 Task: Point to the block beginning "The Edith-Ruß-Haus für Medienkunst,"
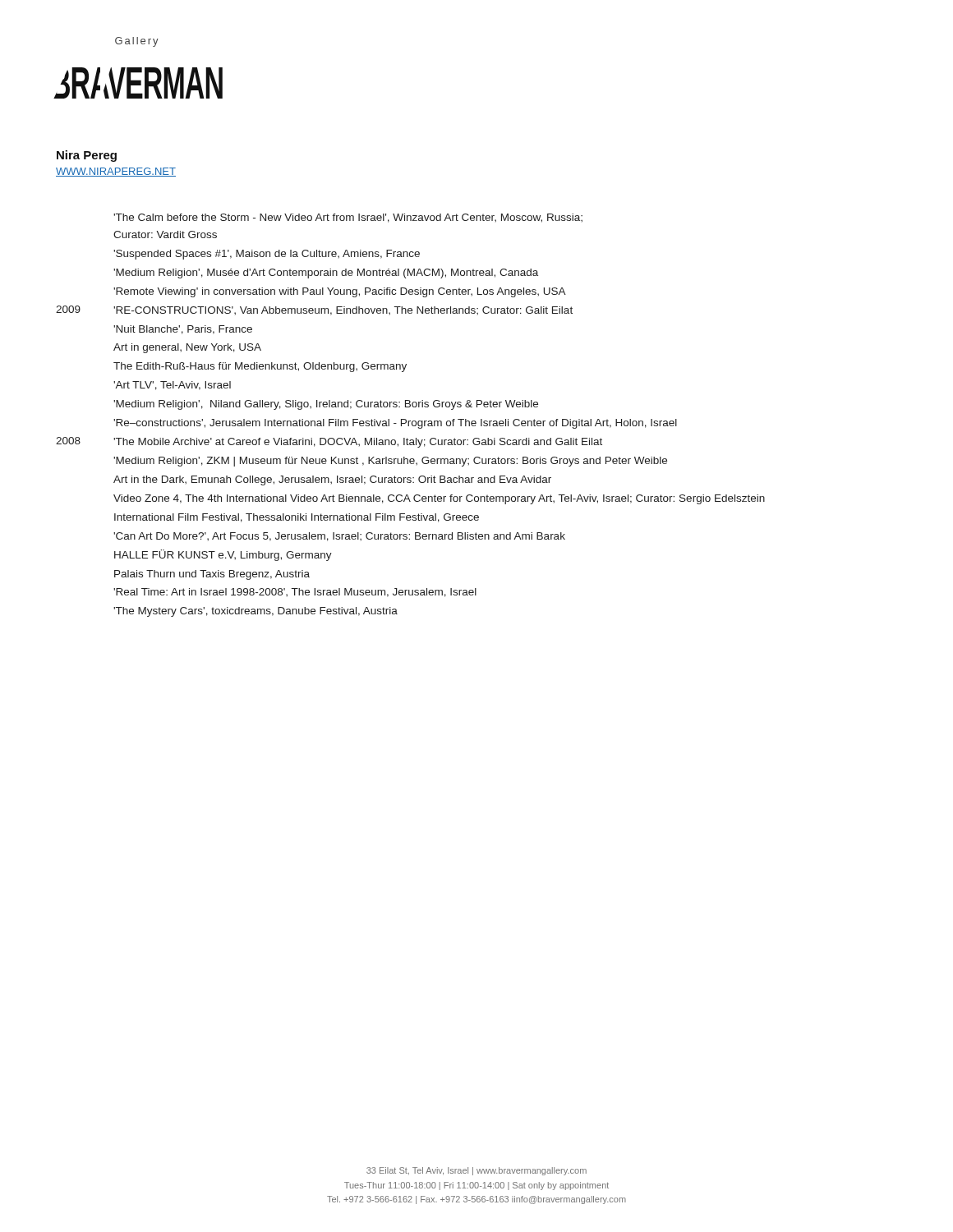pos(260,367)
